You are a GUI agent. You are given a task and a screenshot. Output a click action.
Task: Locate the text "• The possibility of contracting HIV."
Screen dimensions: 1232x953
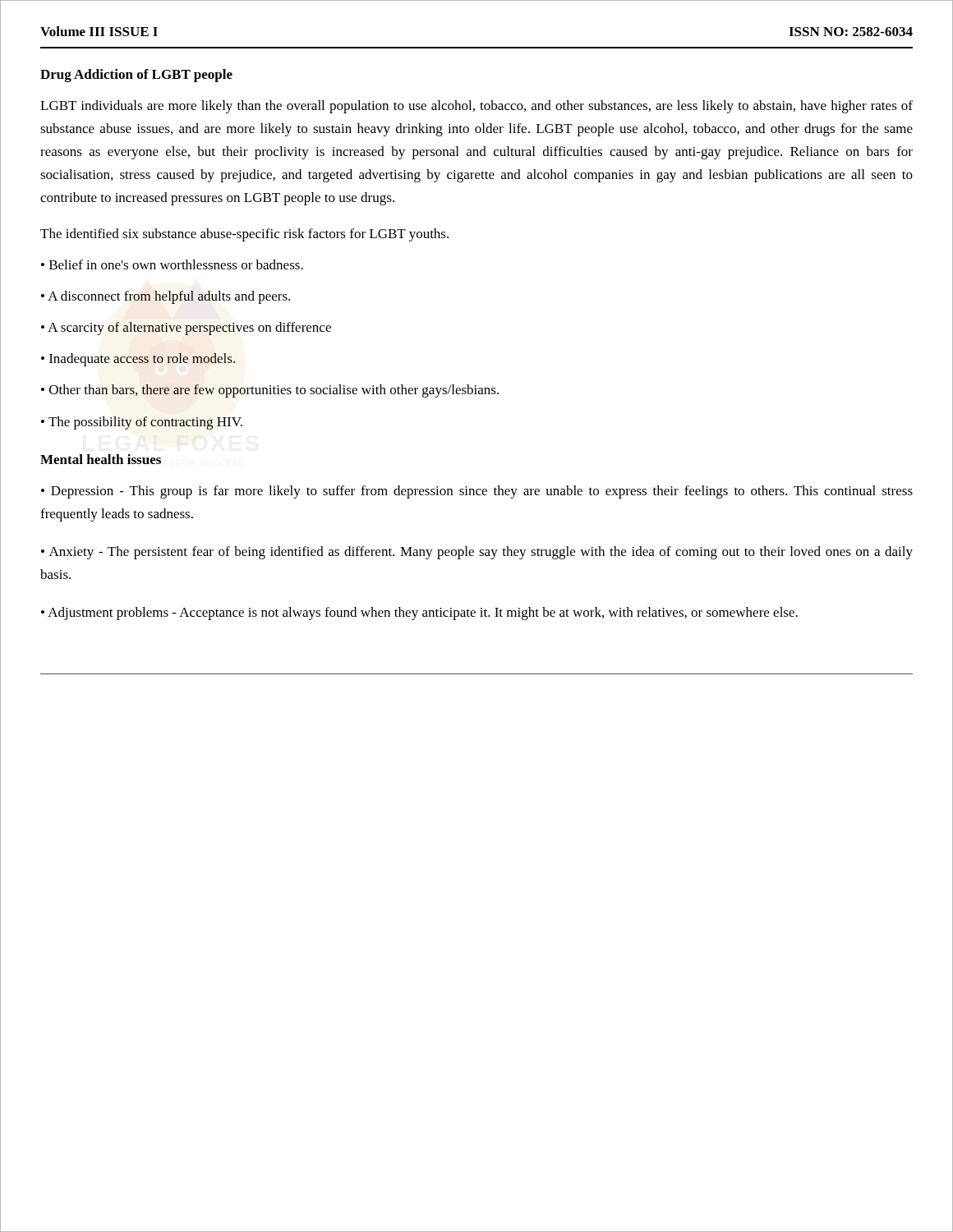click(x=142, y=421)
